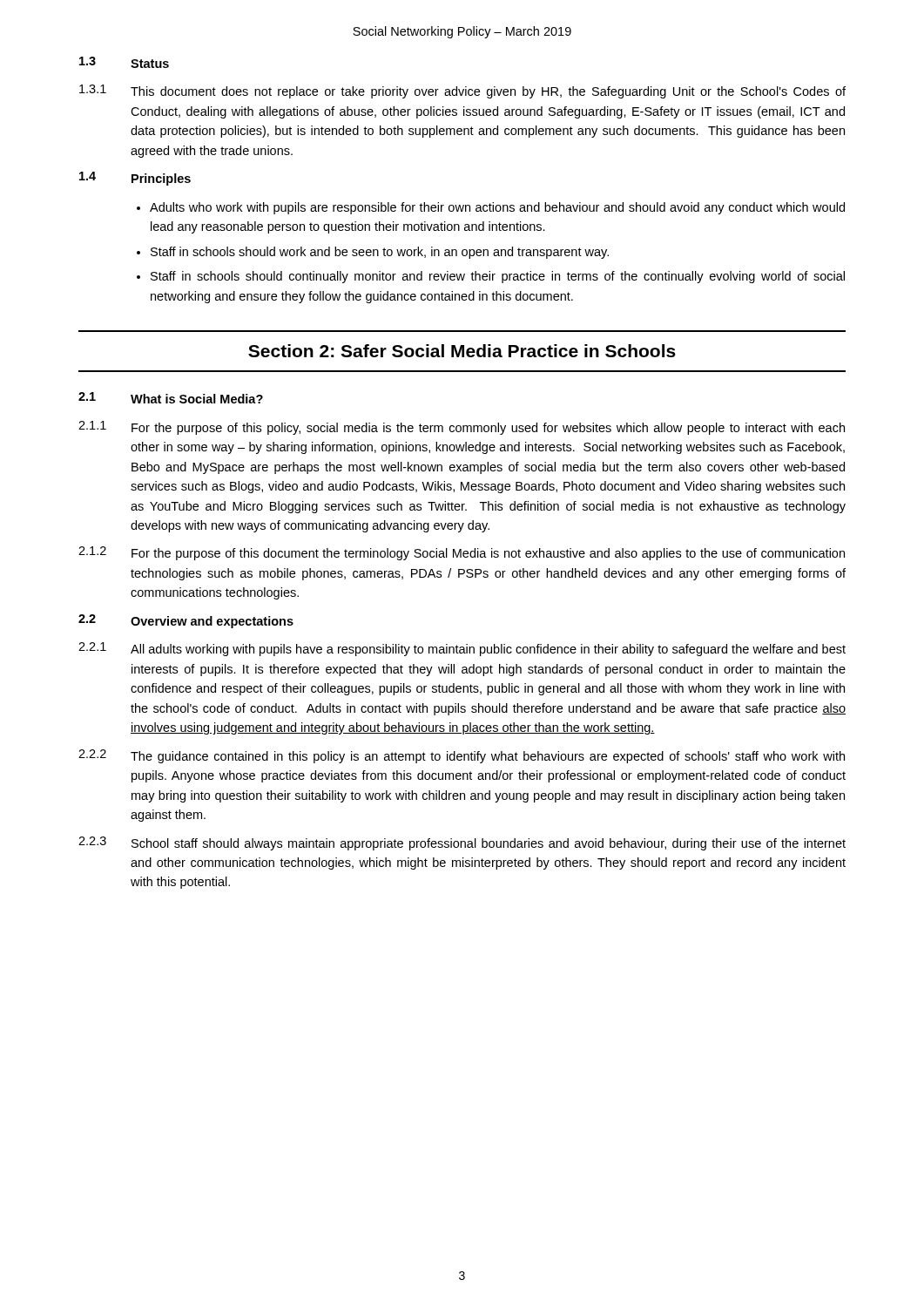Find the text starting "2.1 All adults working with pupils have"
The width and height of the screenshot is (924, 1307).
[x=462, y=689]
